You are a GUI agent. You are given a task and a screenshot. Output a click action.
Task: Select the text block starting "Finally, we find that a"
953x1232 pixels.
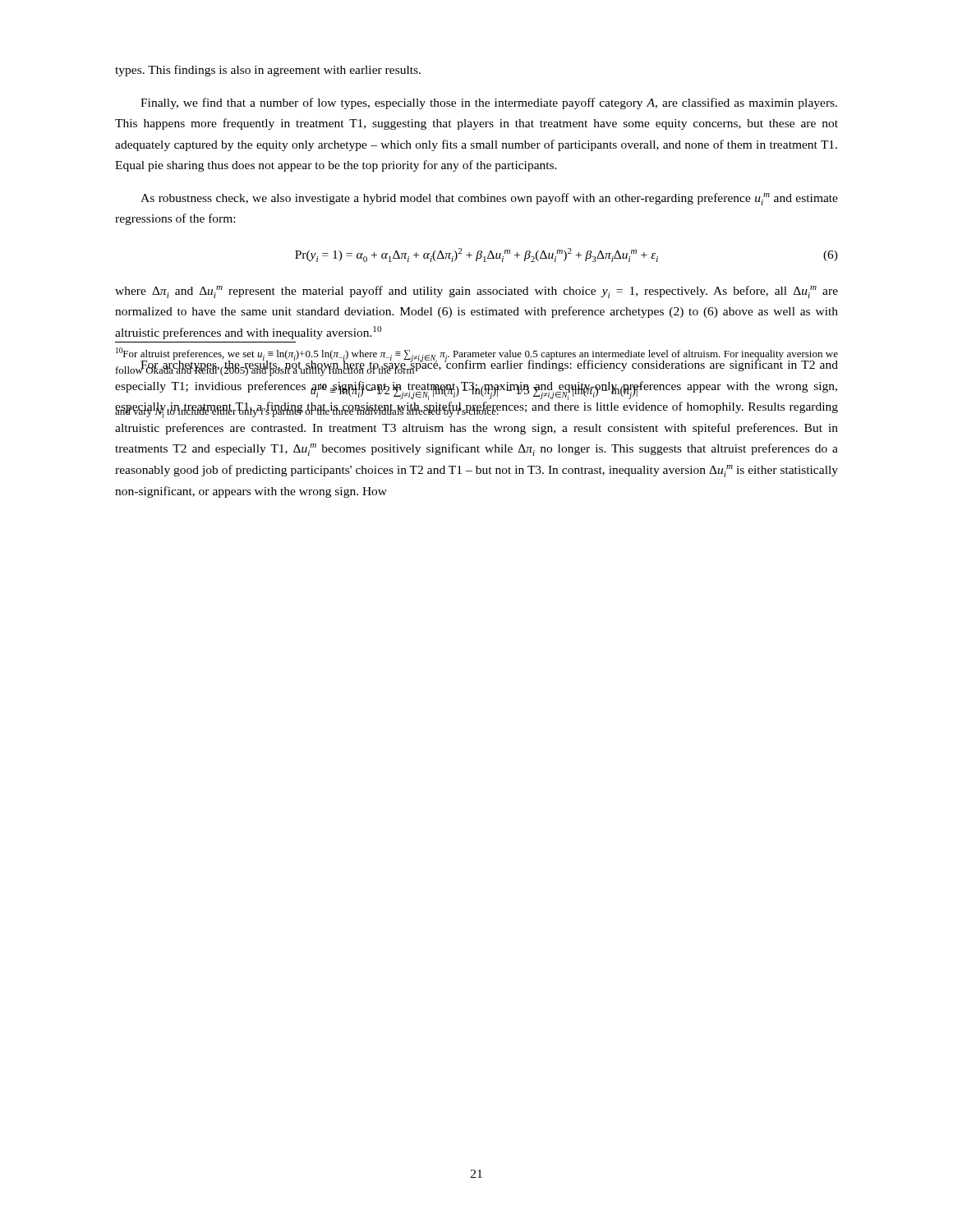click(476, 134)
